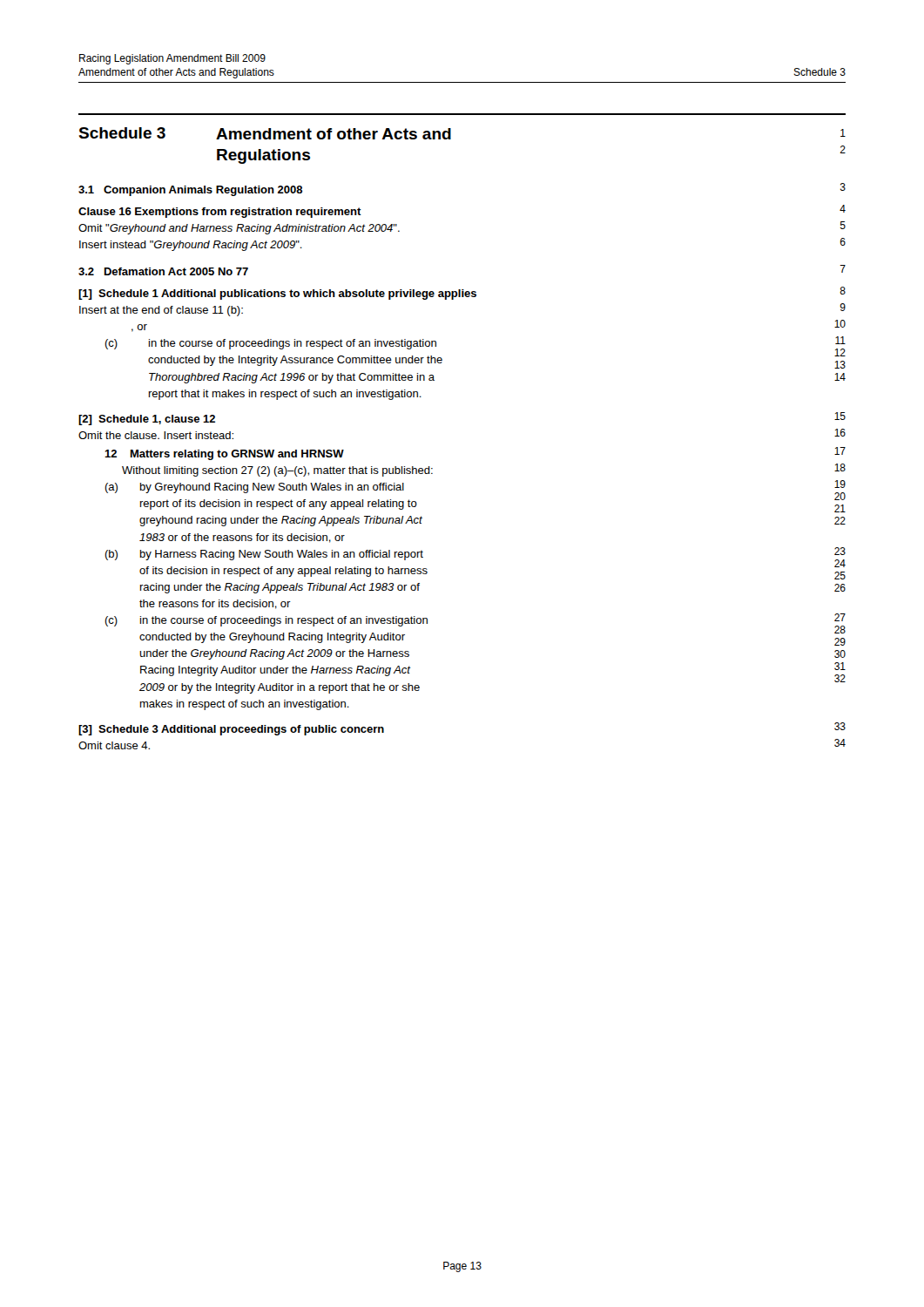This screenshot has height=1307, width=924.
Task: Click where it says "Omit "Greyhound and Harness Racing Administration Act 2004"."
Action: 239,228
